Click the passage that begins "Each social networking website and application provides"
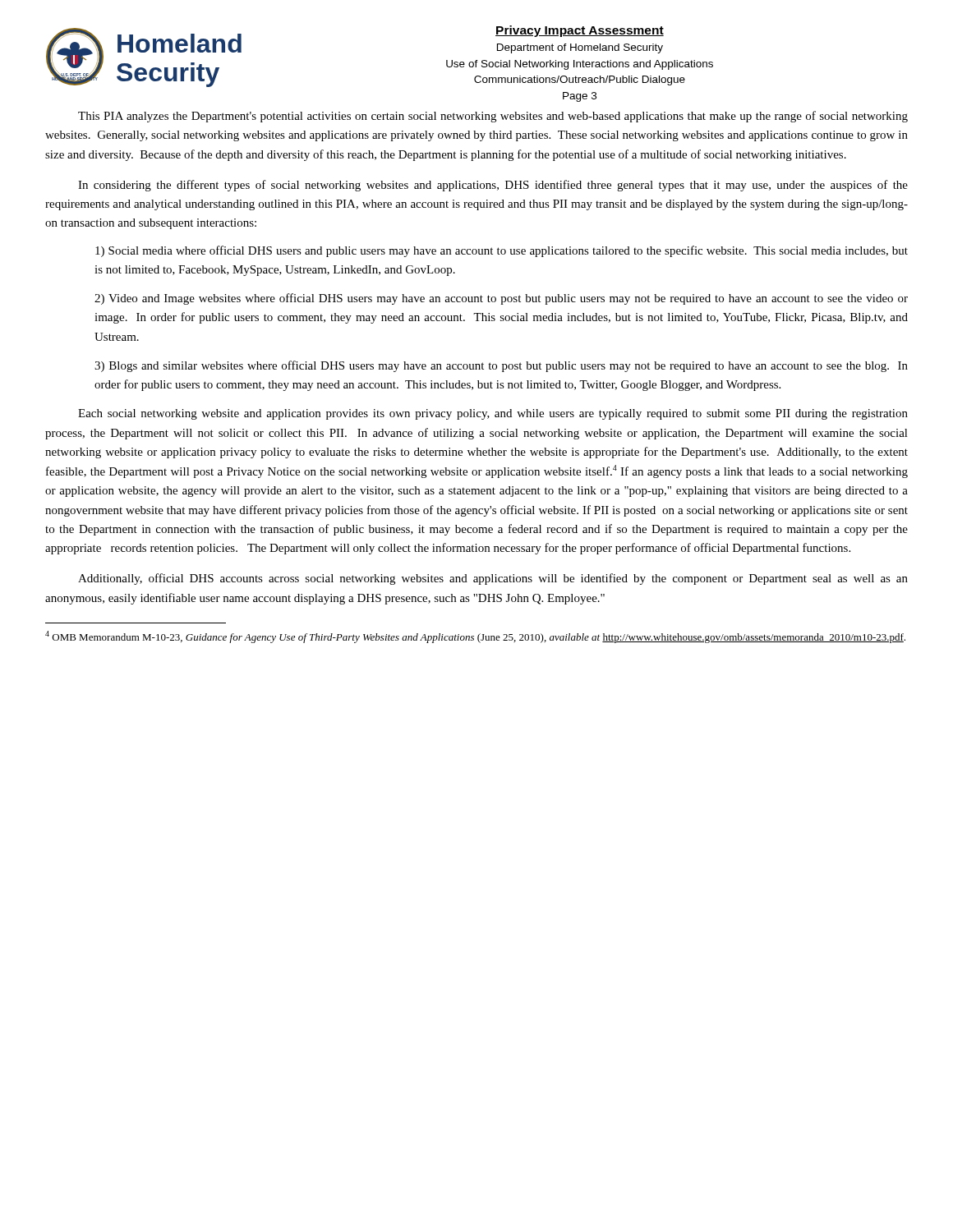This screenshot has width=953, height=1232. click(476, 481)
